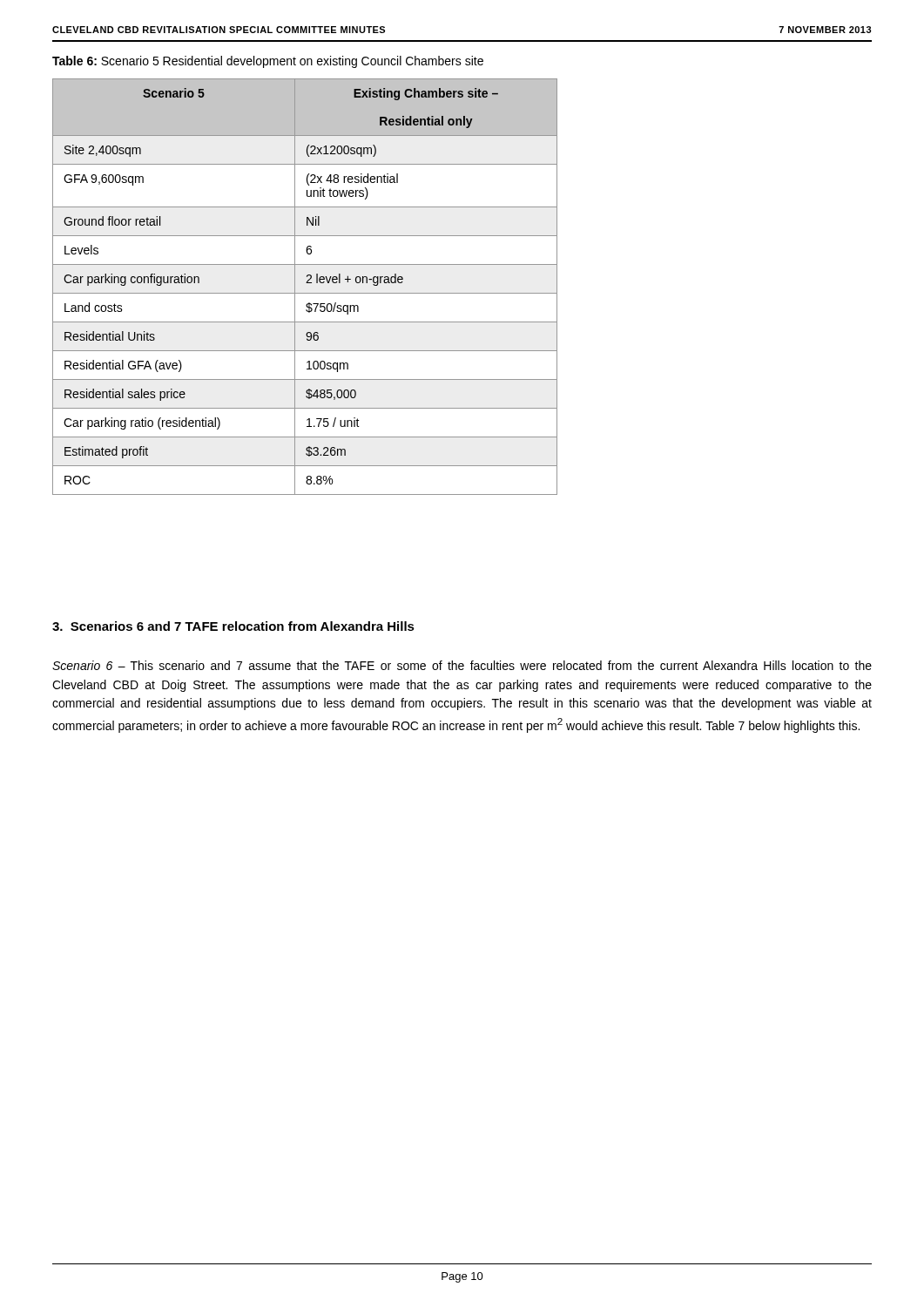Locate the table
This screenshot has width=924, height=1307.
[305, 287]
